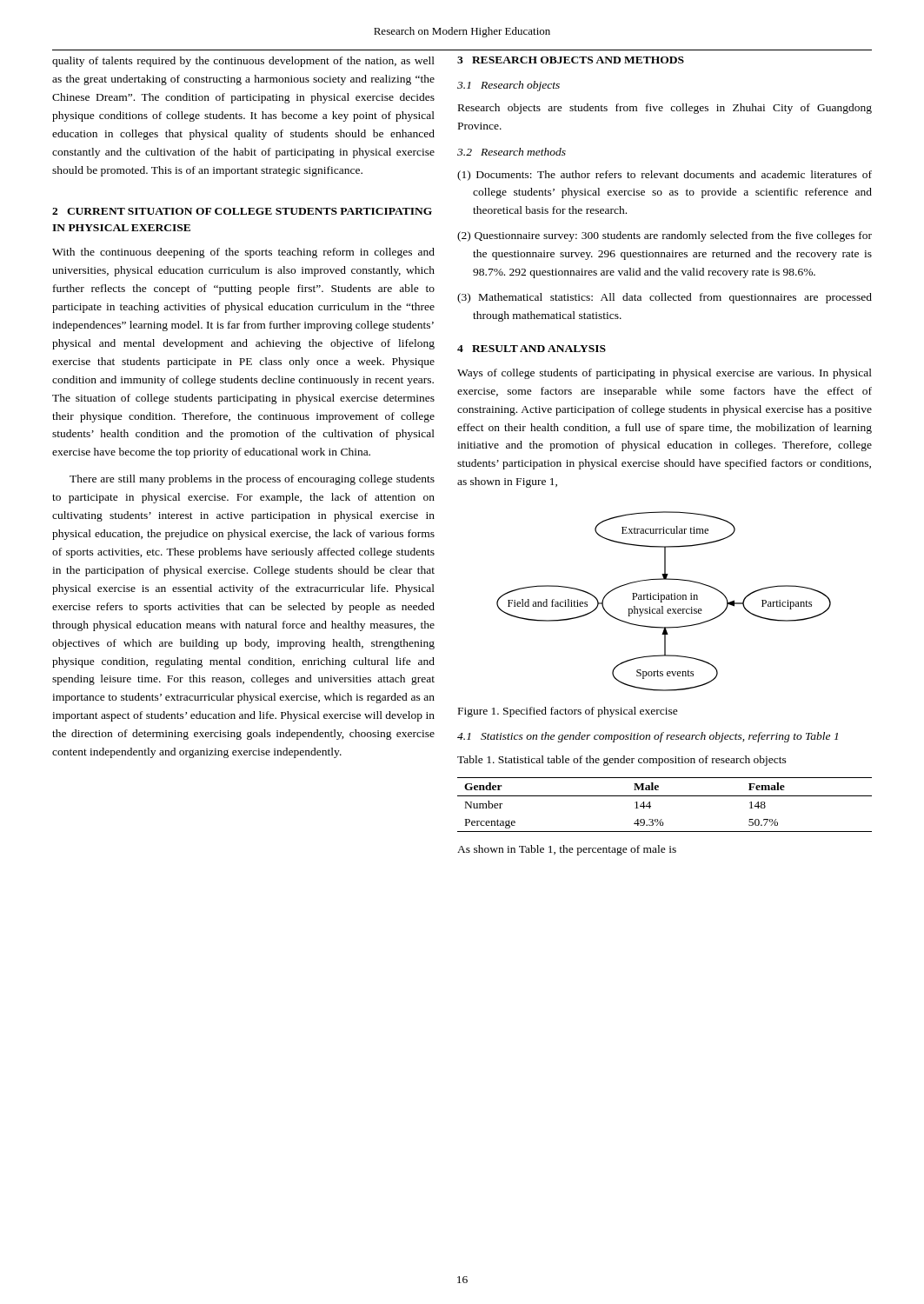Find the region starting "3.2 Research methods"

click(512, 151)
